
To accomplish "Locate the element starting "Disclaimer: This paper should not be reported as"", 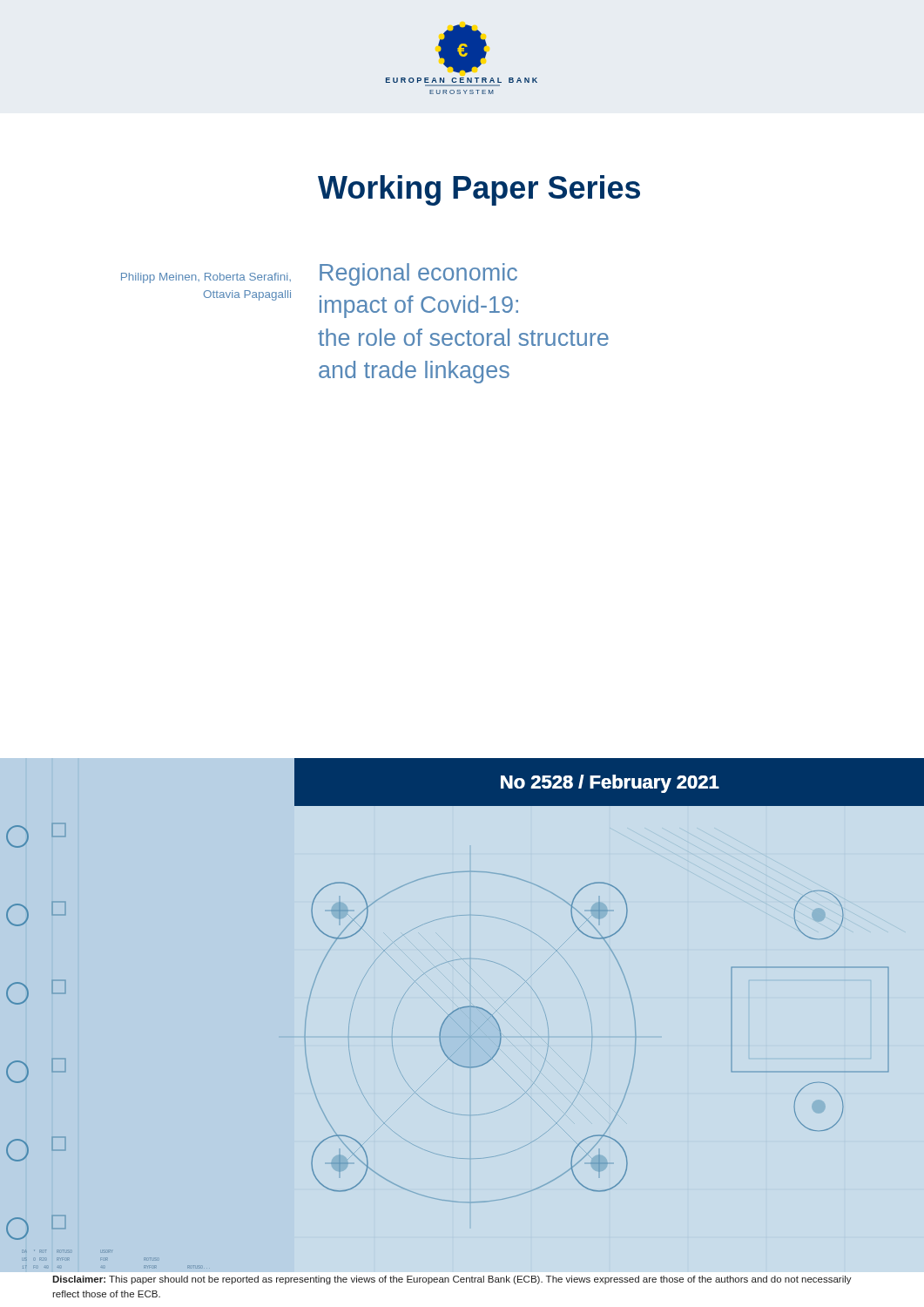I will [x=452, y=1286].
